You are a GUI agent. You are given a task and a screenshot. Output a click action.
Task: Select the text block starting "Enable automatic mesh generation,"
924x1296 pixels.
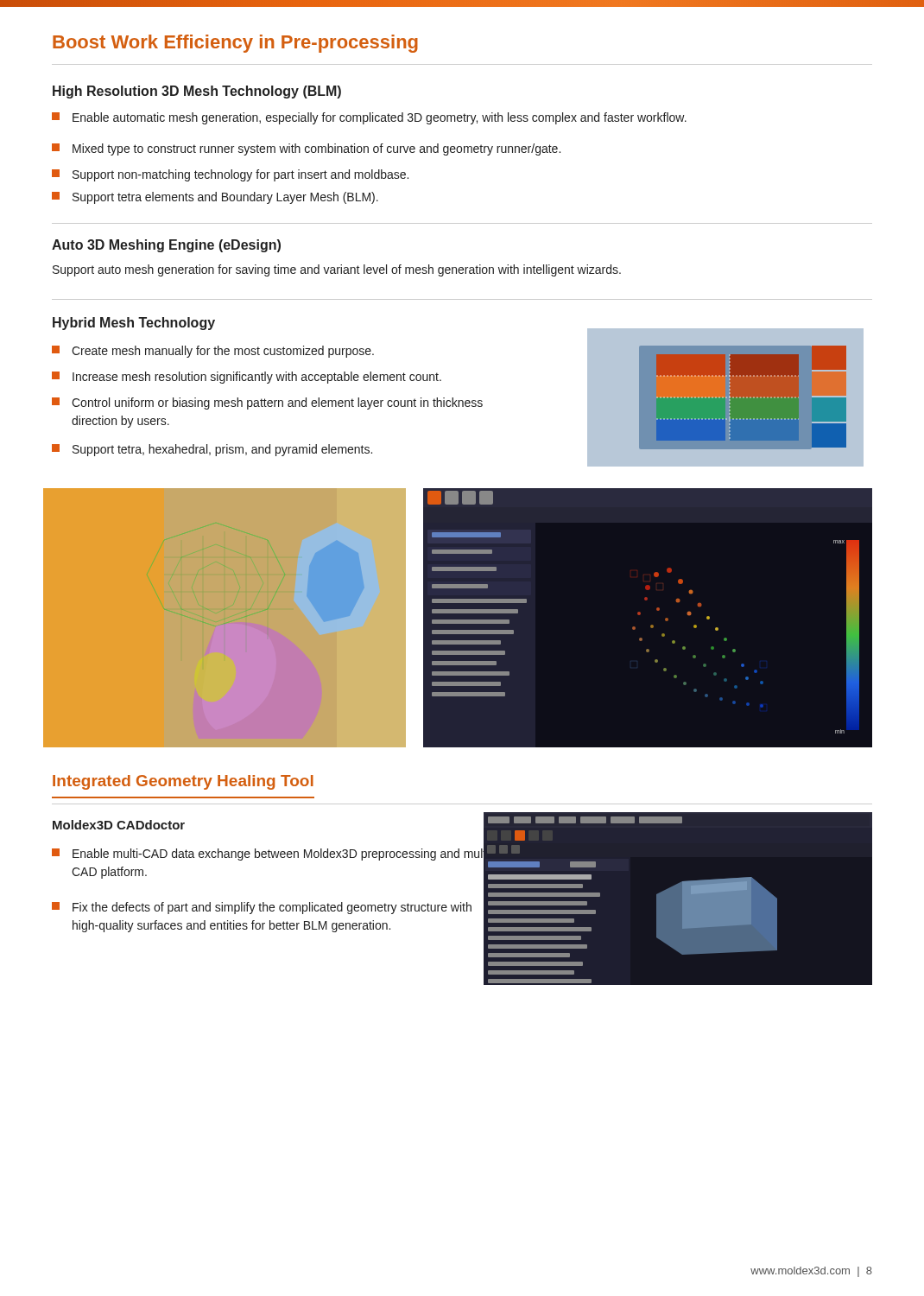[369, 118]
